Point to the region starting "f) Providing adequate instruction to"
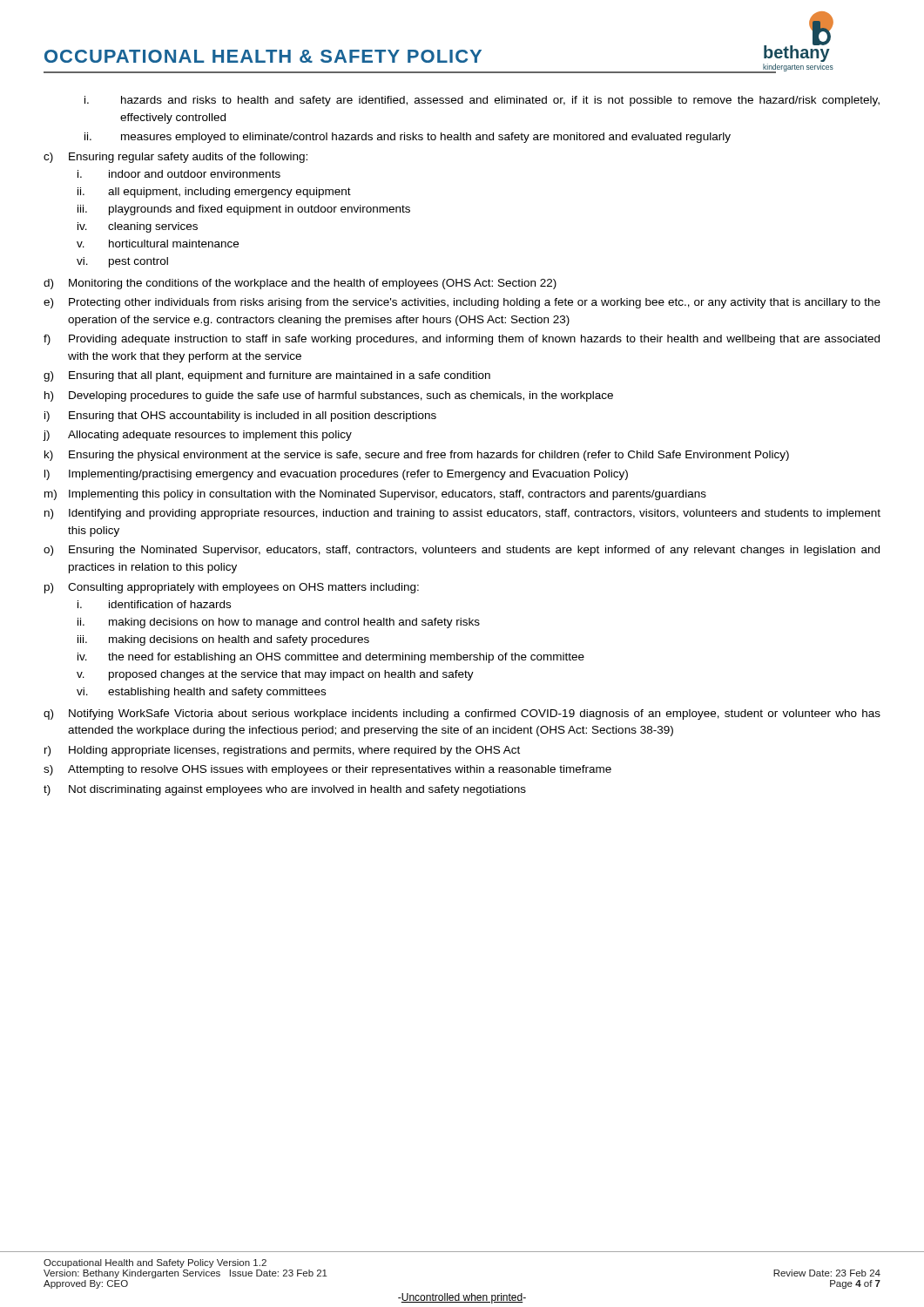Viewport: 924px width, 1307px height. point(462,348)
